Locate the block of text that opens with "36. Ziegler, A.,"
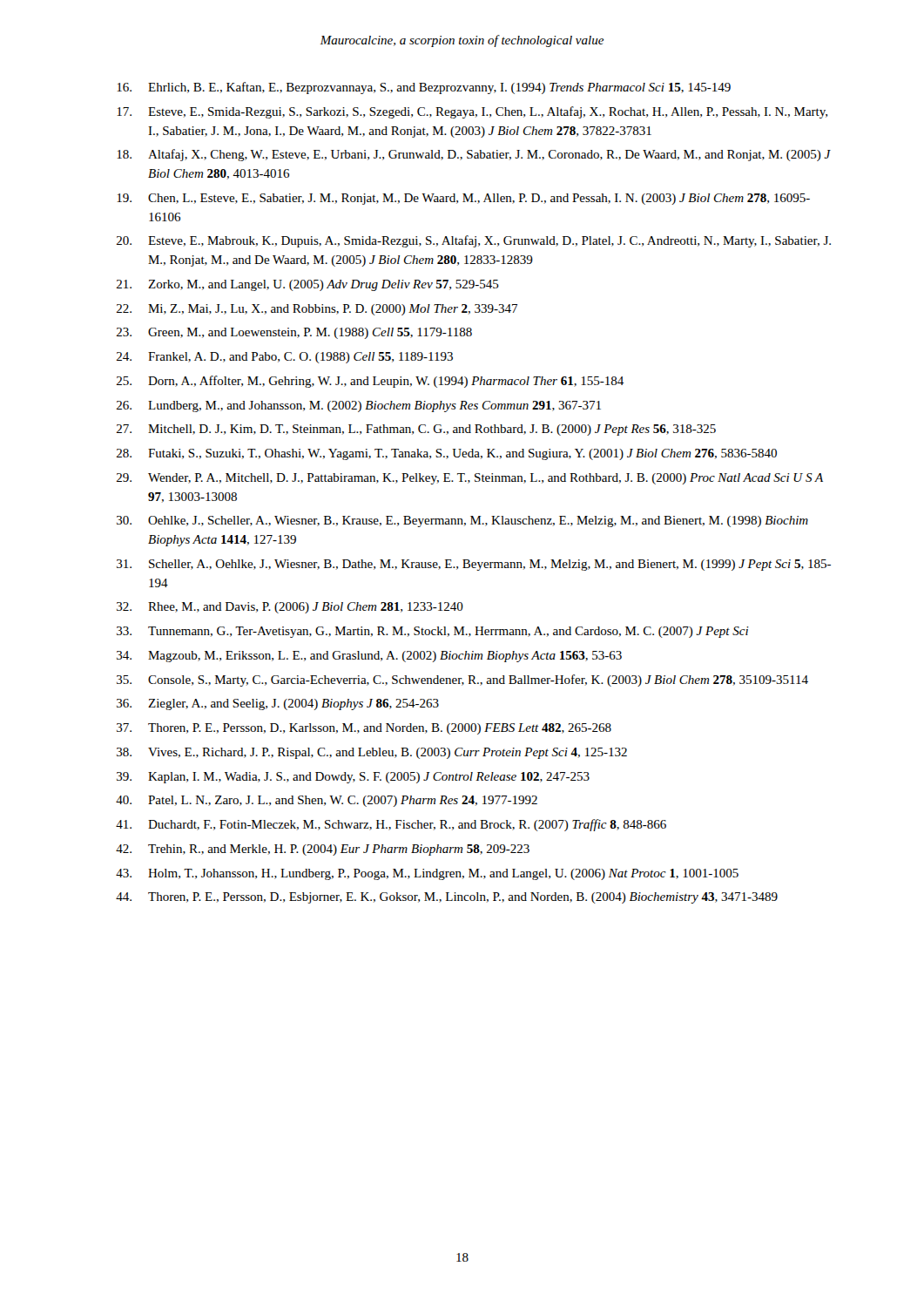 click(x=278, y=704)
